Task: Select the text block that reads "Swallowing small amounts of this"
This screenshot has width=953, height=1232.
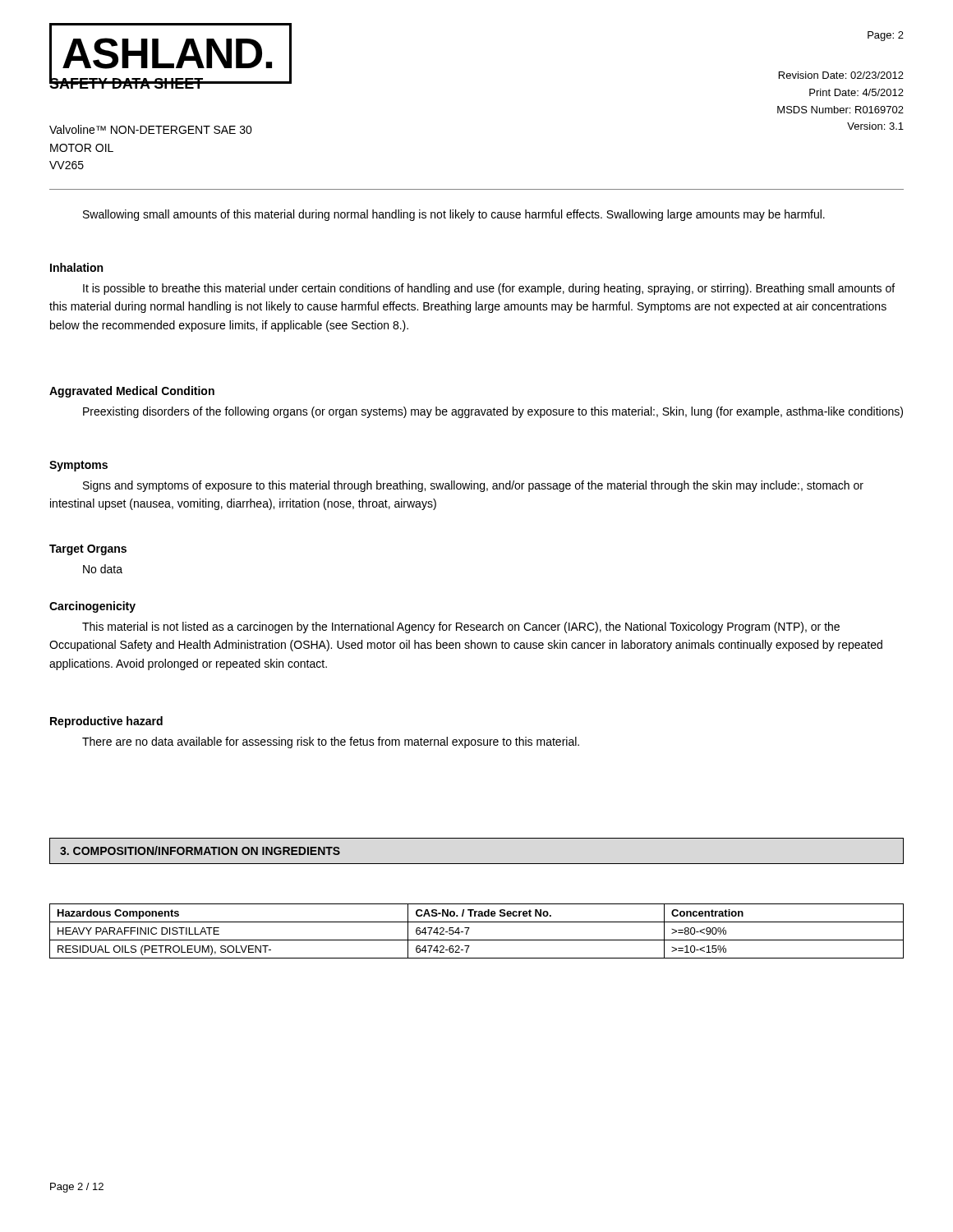Action: (x=454, y=214)
